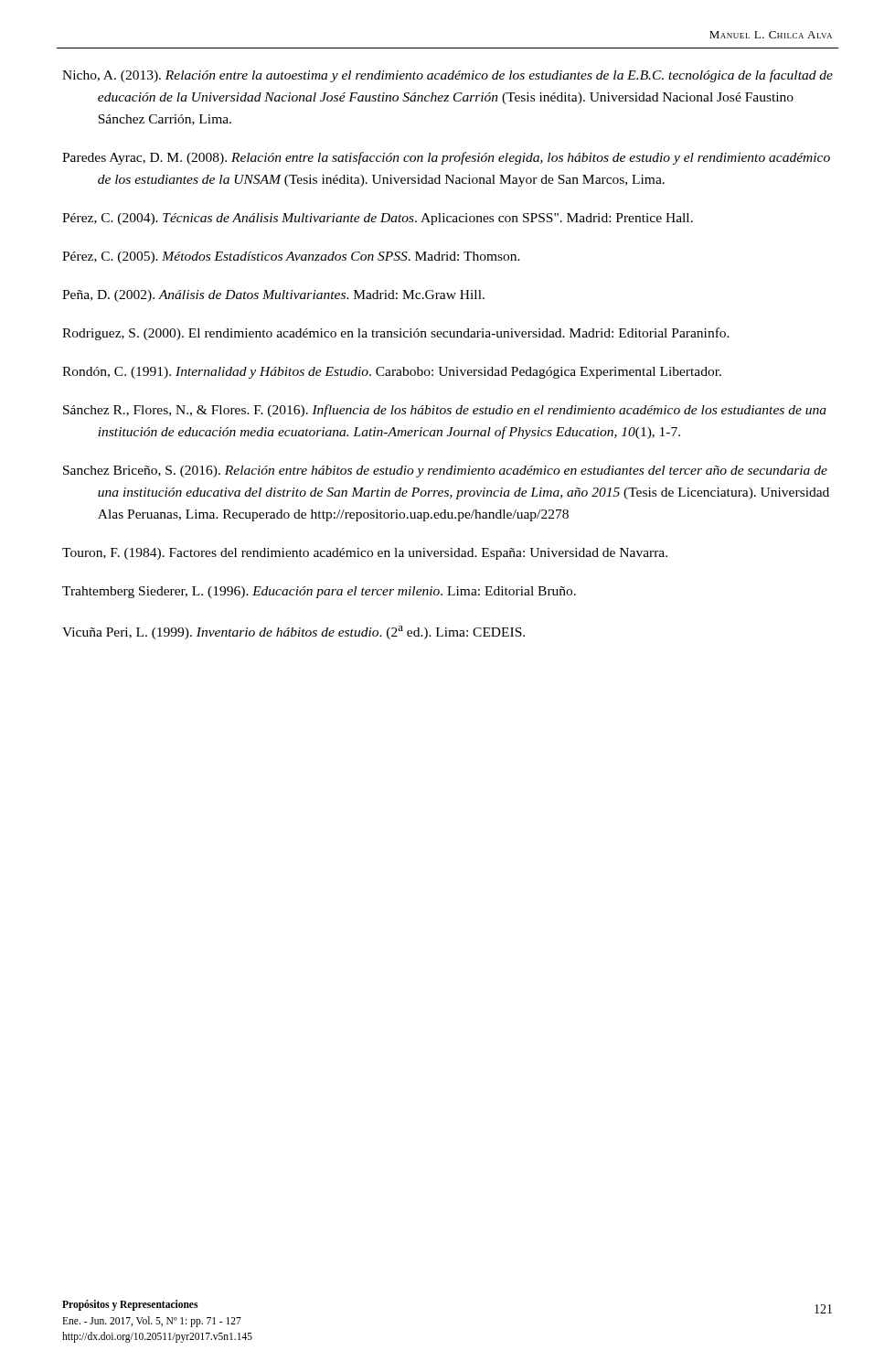Click on the element starting "Paredes Ayrac, D. M. (2008)."

(x=446, y=168)
